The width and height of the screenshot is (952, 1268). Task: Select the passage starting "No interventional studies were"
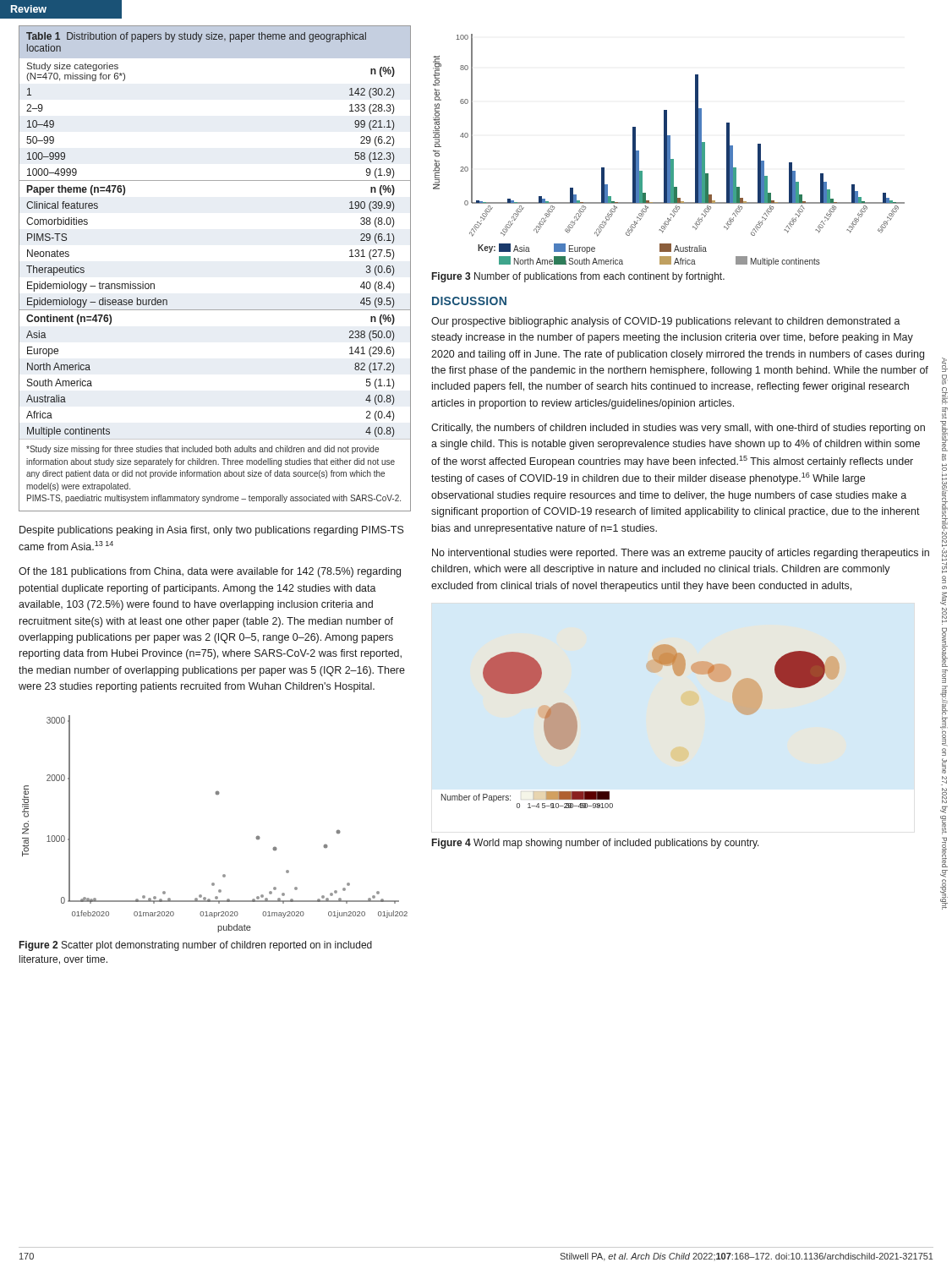pos(680,569)
